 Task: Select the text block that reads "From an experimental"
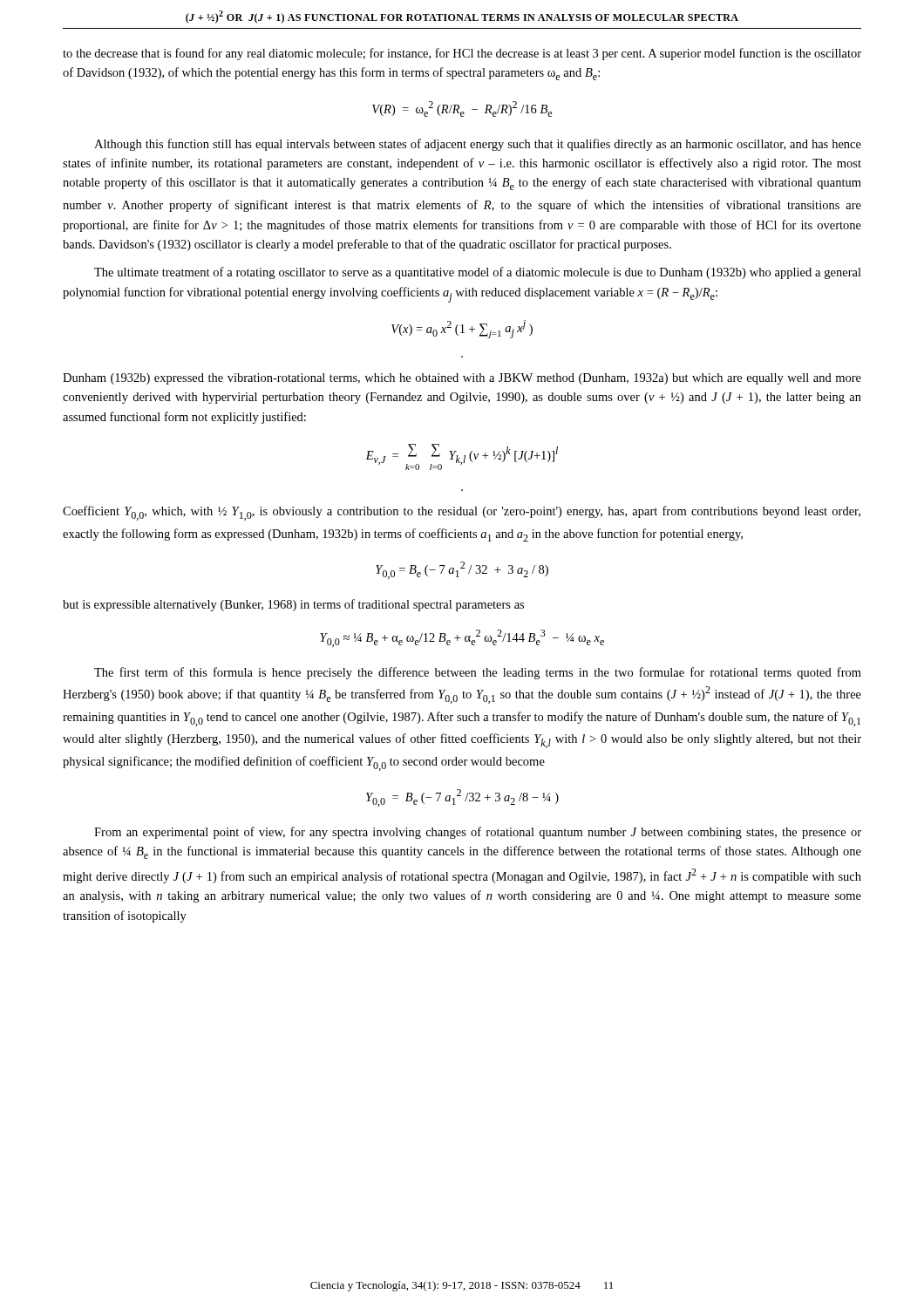click(x=462, y=874)
